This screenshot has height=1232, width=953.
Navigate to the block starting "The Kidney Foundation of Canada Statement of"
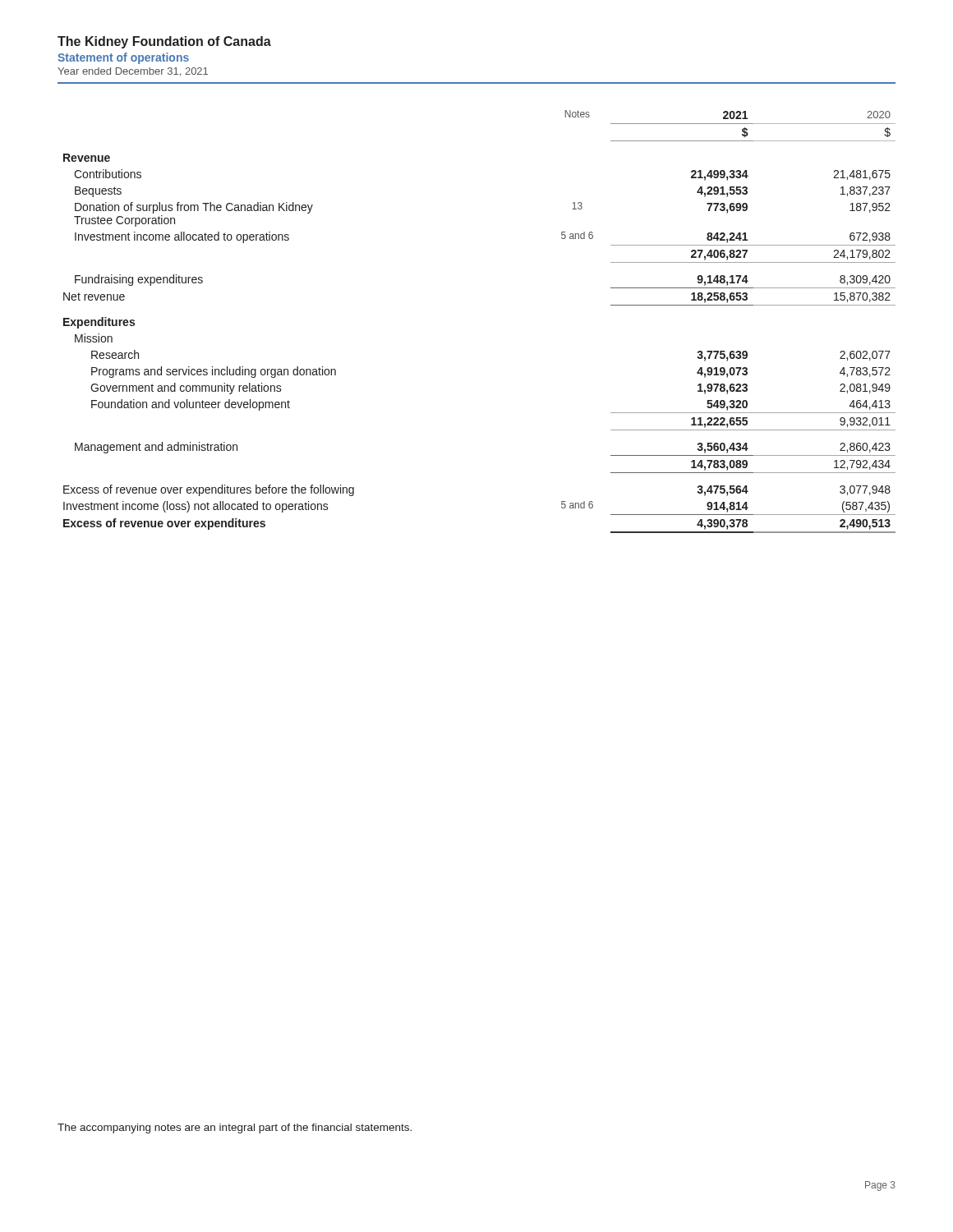tap(164, 42)
